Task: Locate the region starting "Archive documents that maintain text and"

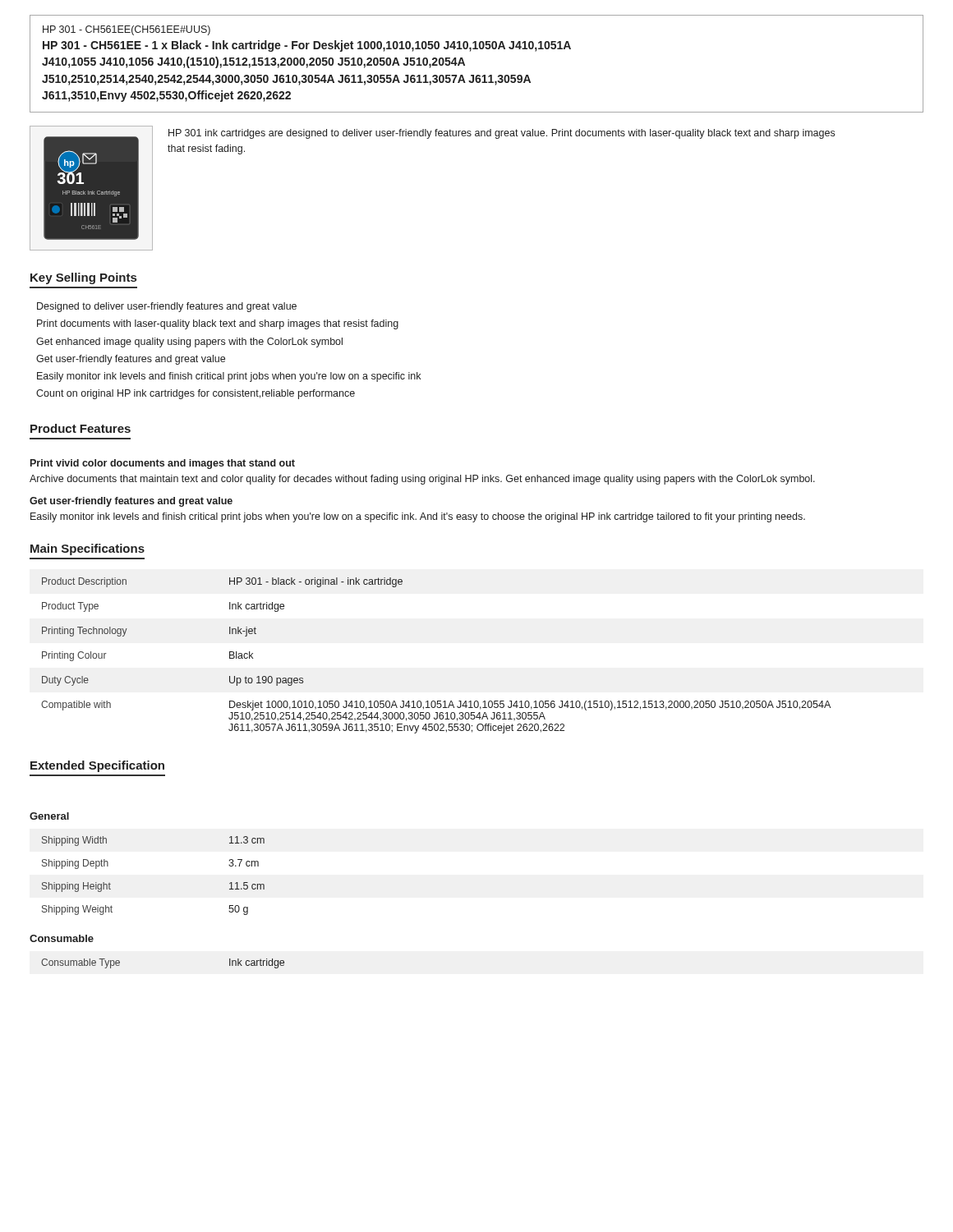Action: click(x=423, y=479)
